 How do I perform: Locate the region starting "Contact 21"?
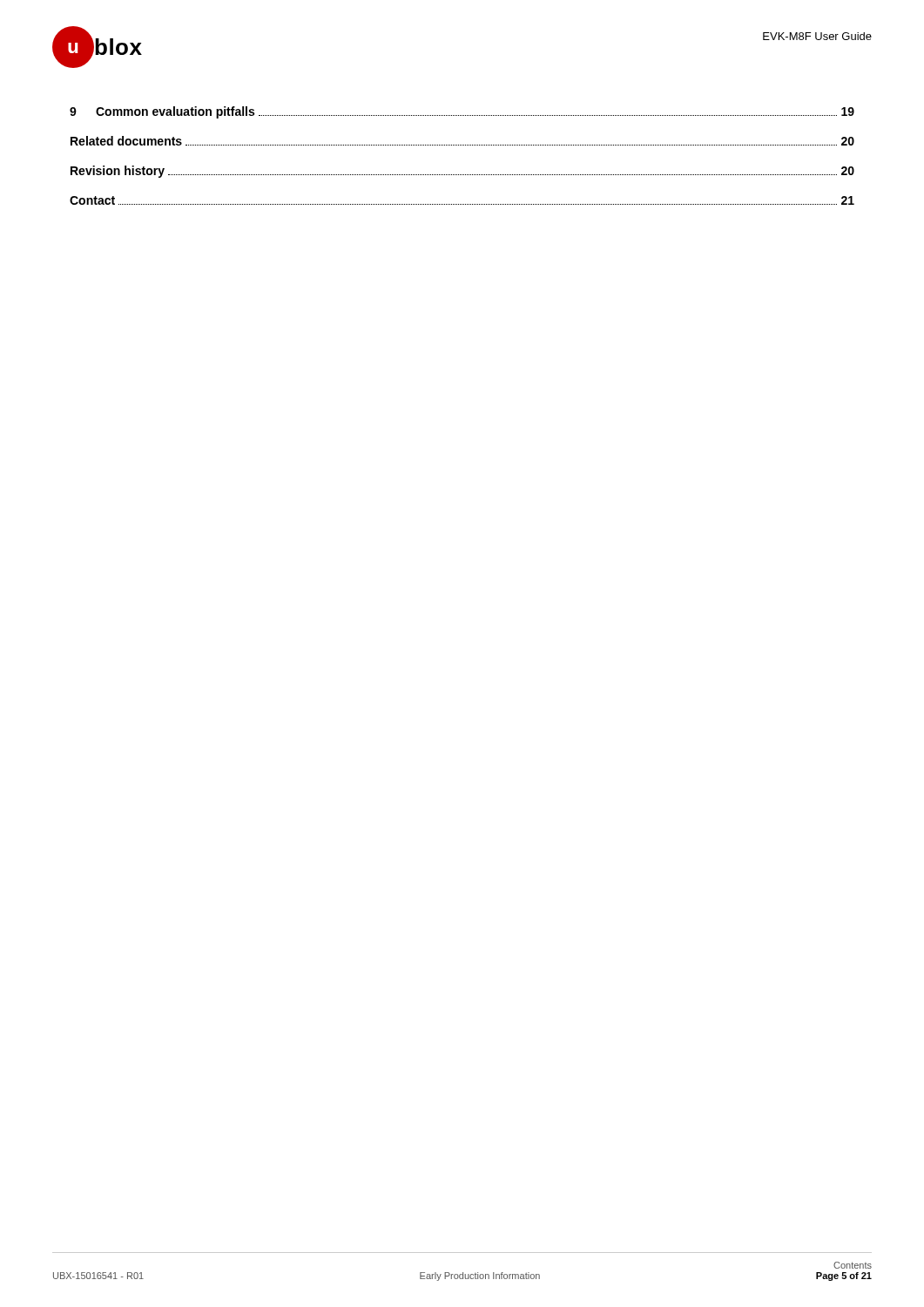(462, 200)
